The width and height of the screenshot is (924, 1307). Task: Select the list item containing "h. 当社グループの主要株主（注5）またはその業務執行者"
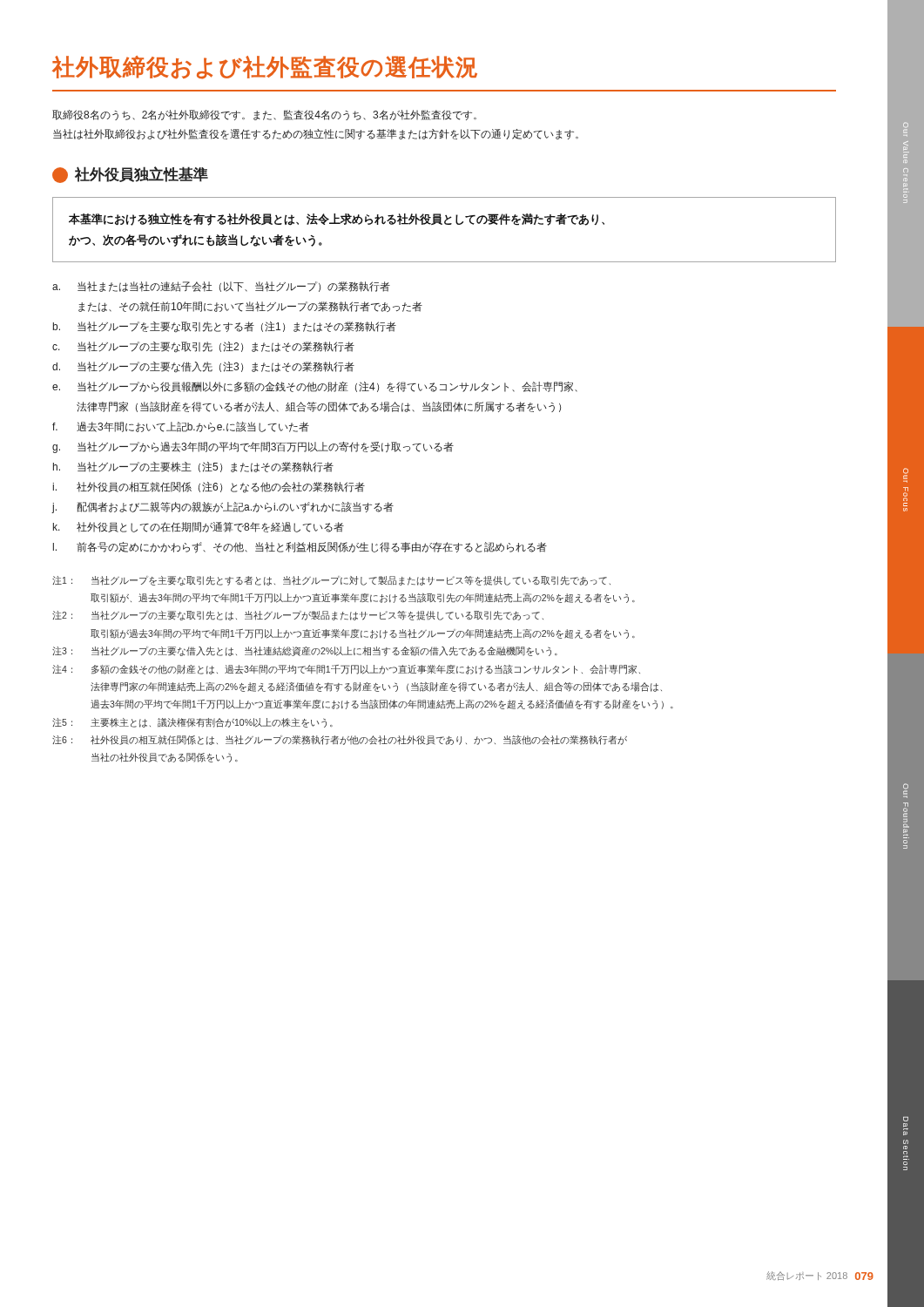click(209, 467)
